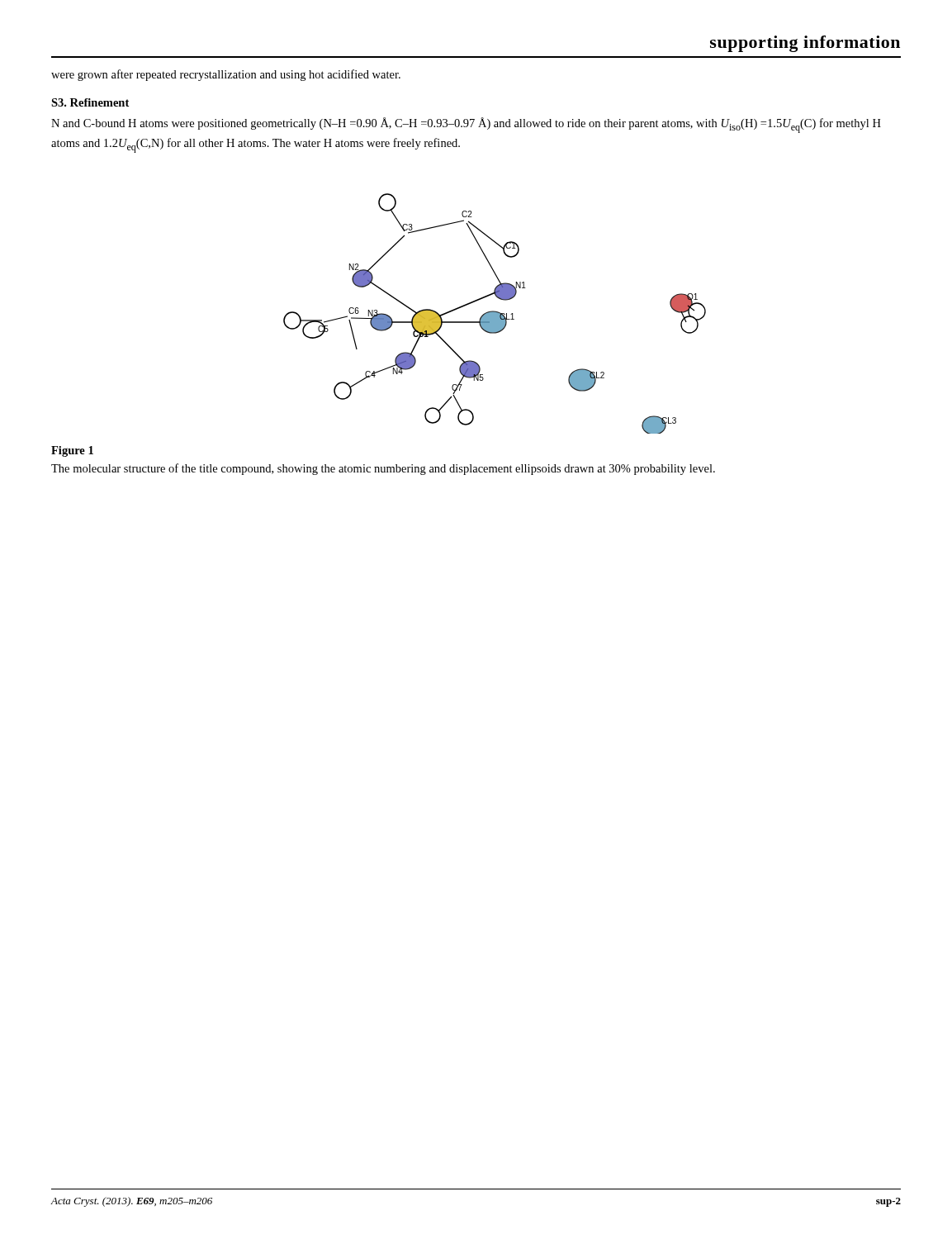Navigate to the passage starting "Figure 1 The molecular structure of"
The height and width of the screenshot is (1239, 952).
point(383,459)
